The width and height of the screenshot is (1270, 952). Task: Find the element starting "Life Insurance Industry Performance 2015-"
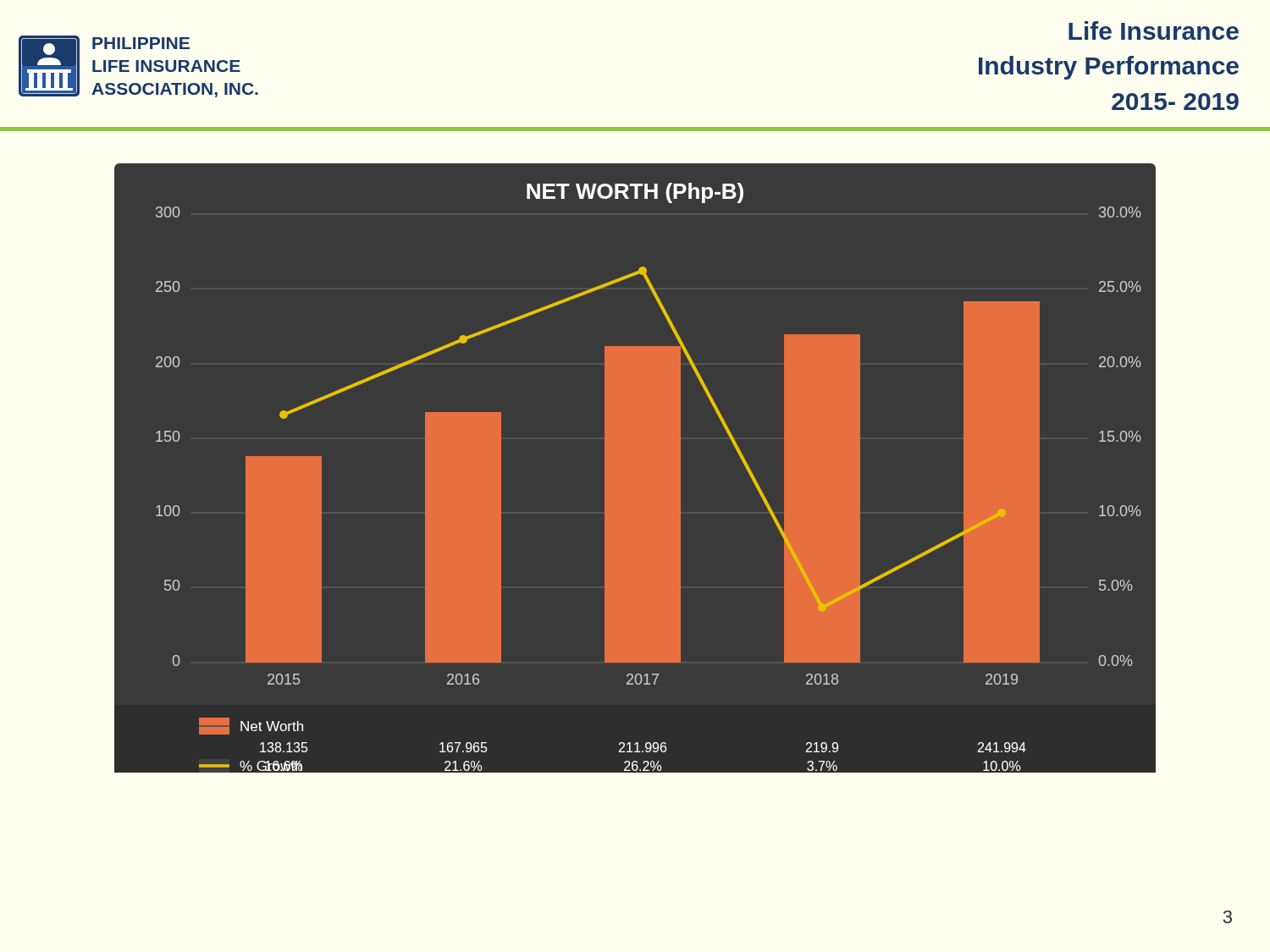(x=1108, y=66)
